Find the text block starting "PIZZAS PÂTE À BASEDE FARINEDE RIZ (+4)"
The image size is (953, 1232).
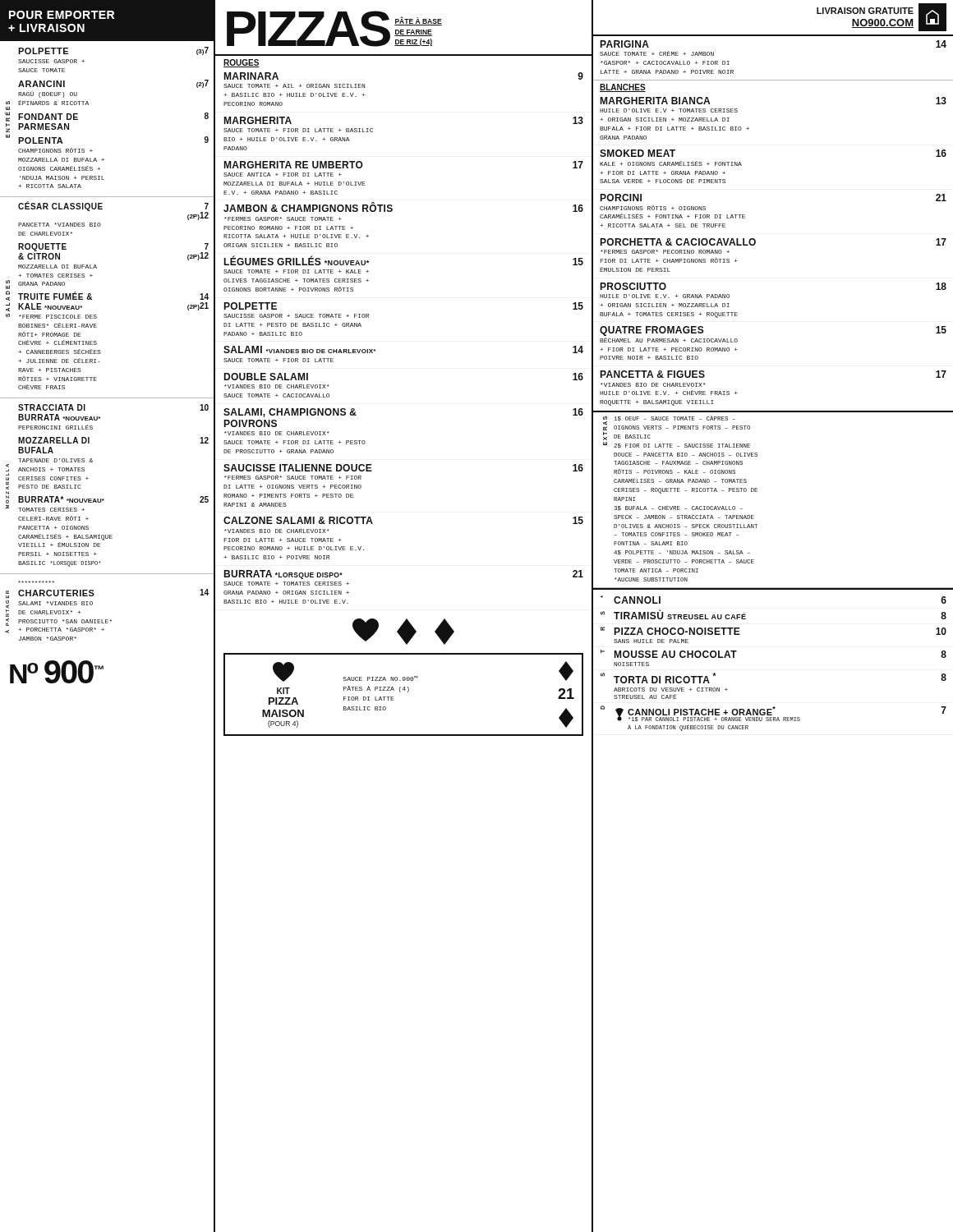pyautogui.click(x=333, y=28)
